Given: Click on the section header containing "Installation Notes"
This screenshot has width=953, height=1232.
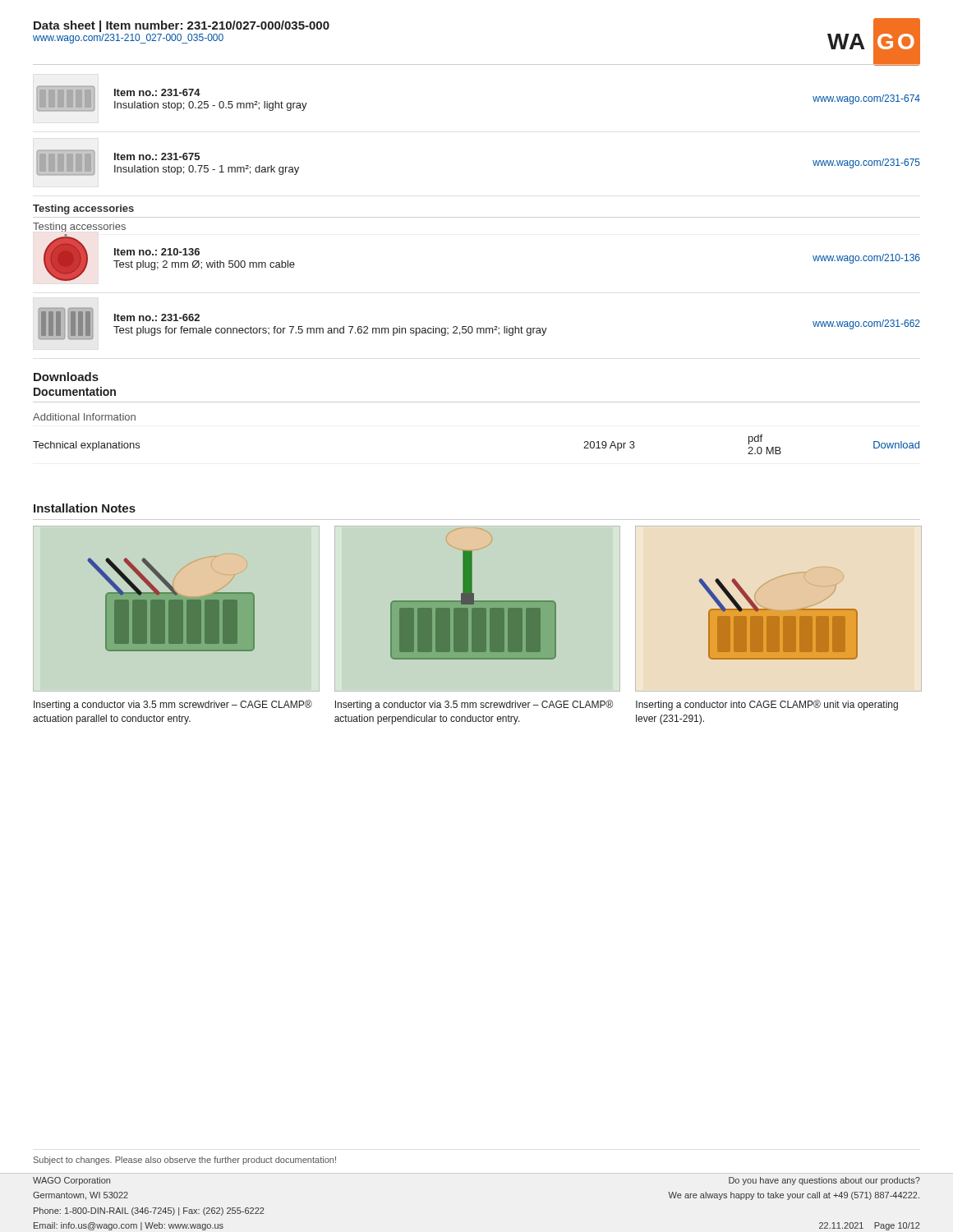Looking at the screenshot, I should click(x=84, y=508).
